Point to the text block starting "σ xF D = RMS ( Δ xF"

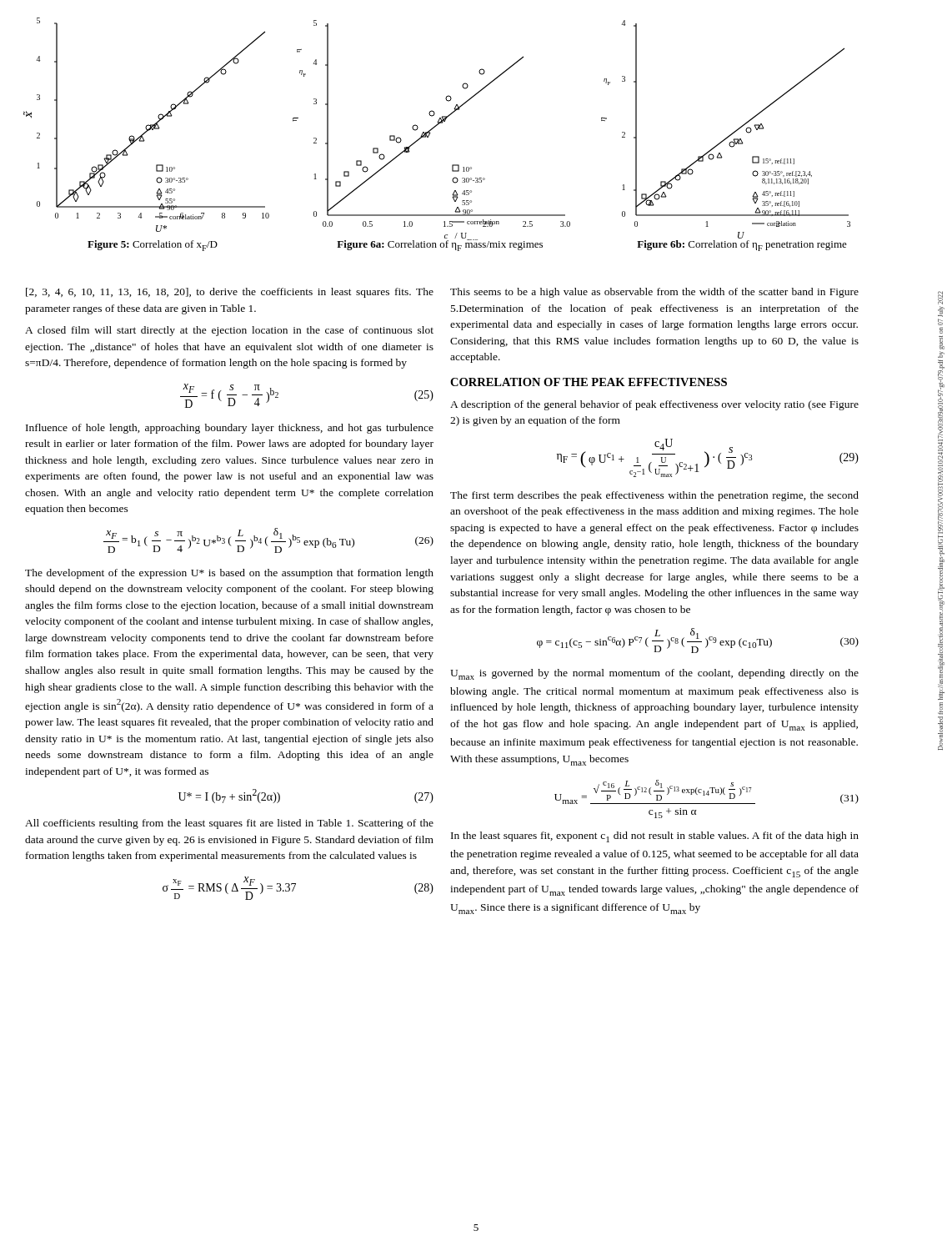[298, 888]
